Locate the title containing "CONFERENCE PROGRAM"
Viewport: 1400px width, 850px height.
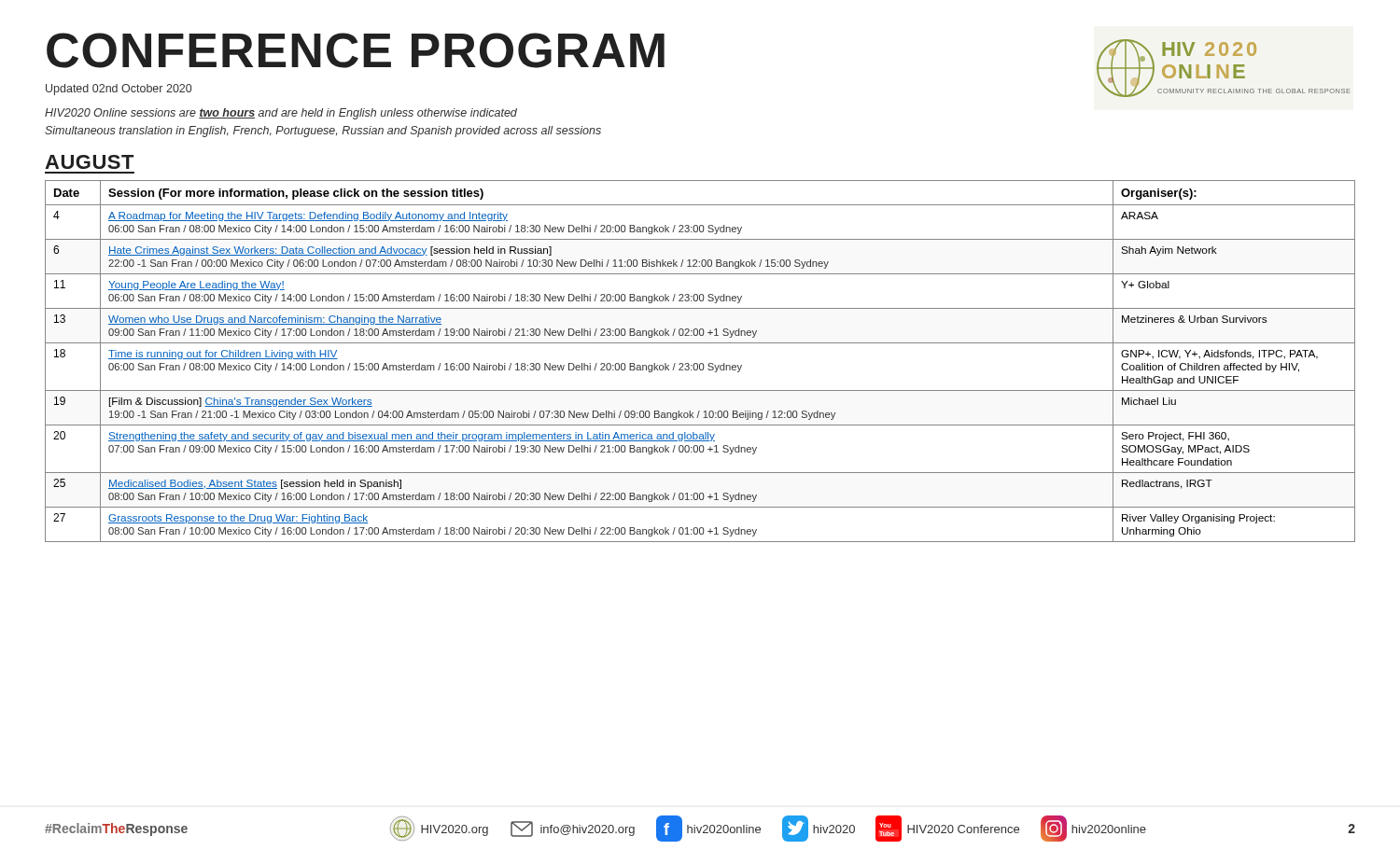[x=357, y=52]
